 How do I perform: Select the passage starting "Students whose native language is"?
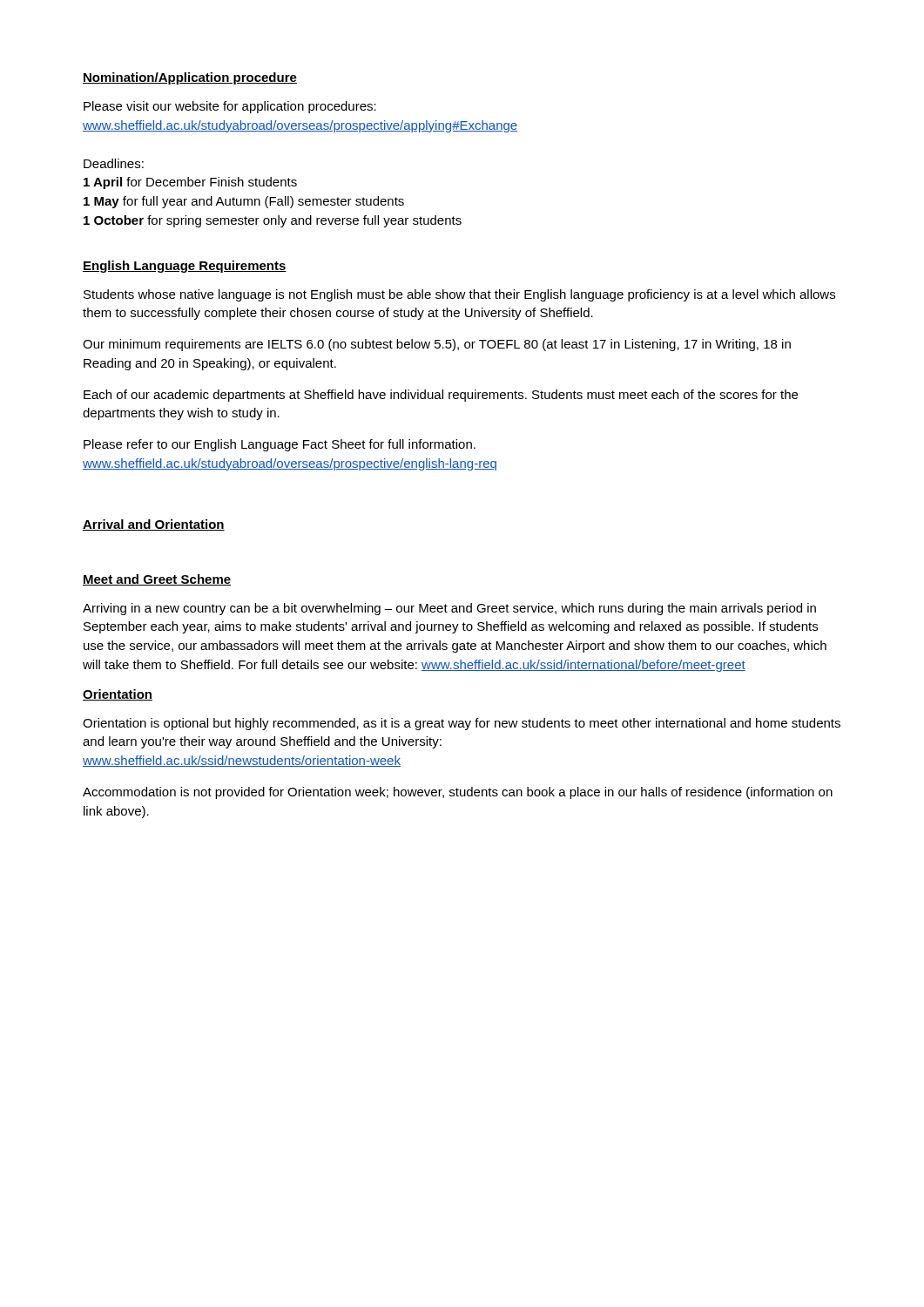tap(459, 303)
